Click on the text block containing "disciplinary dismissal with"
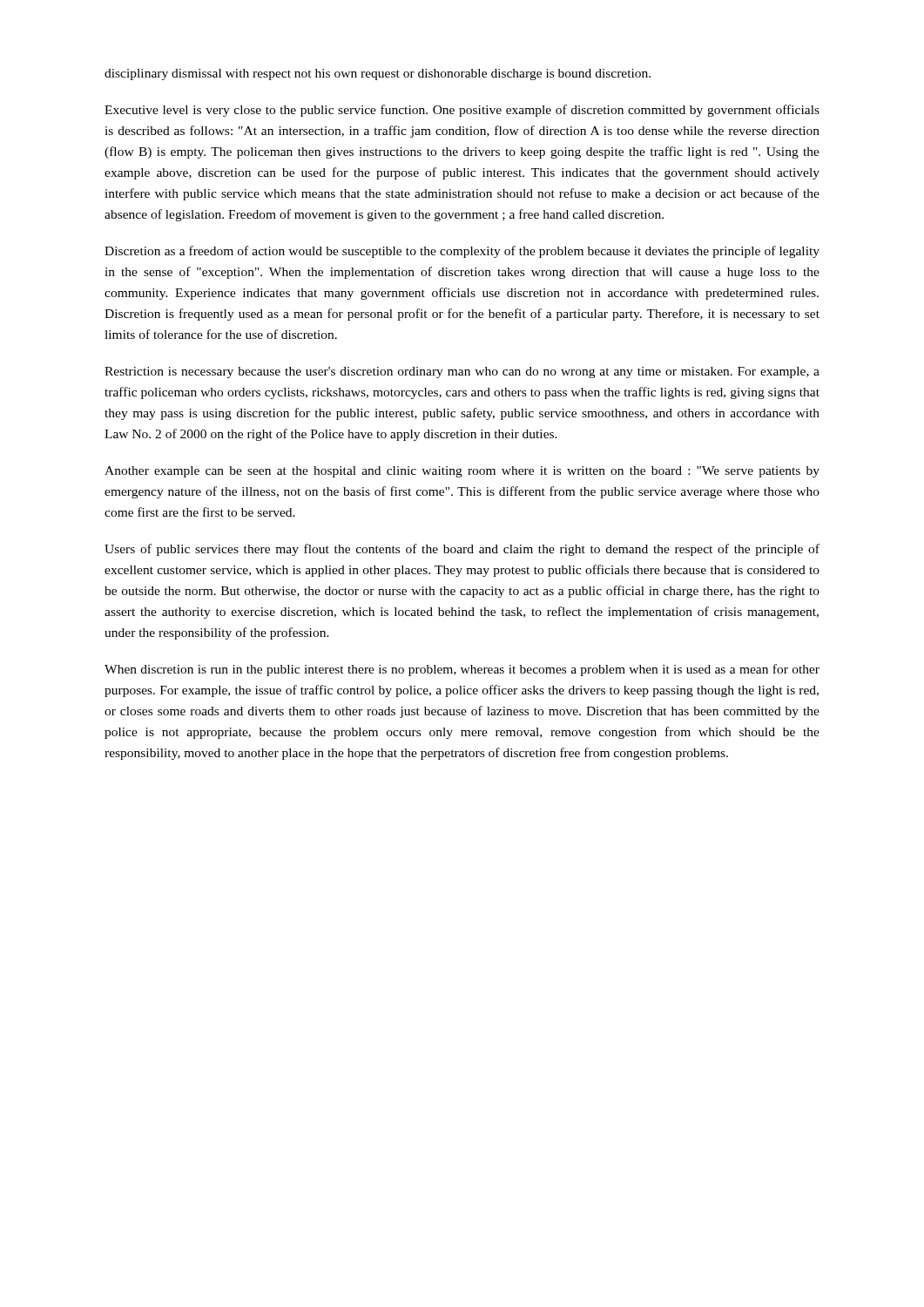924x1307 pixels. coord(378,73)
